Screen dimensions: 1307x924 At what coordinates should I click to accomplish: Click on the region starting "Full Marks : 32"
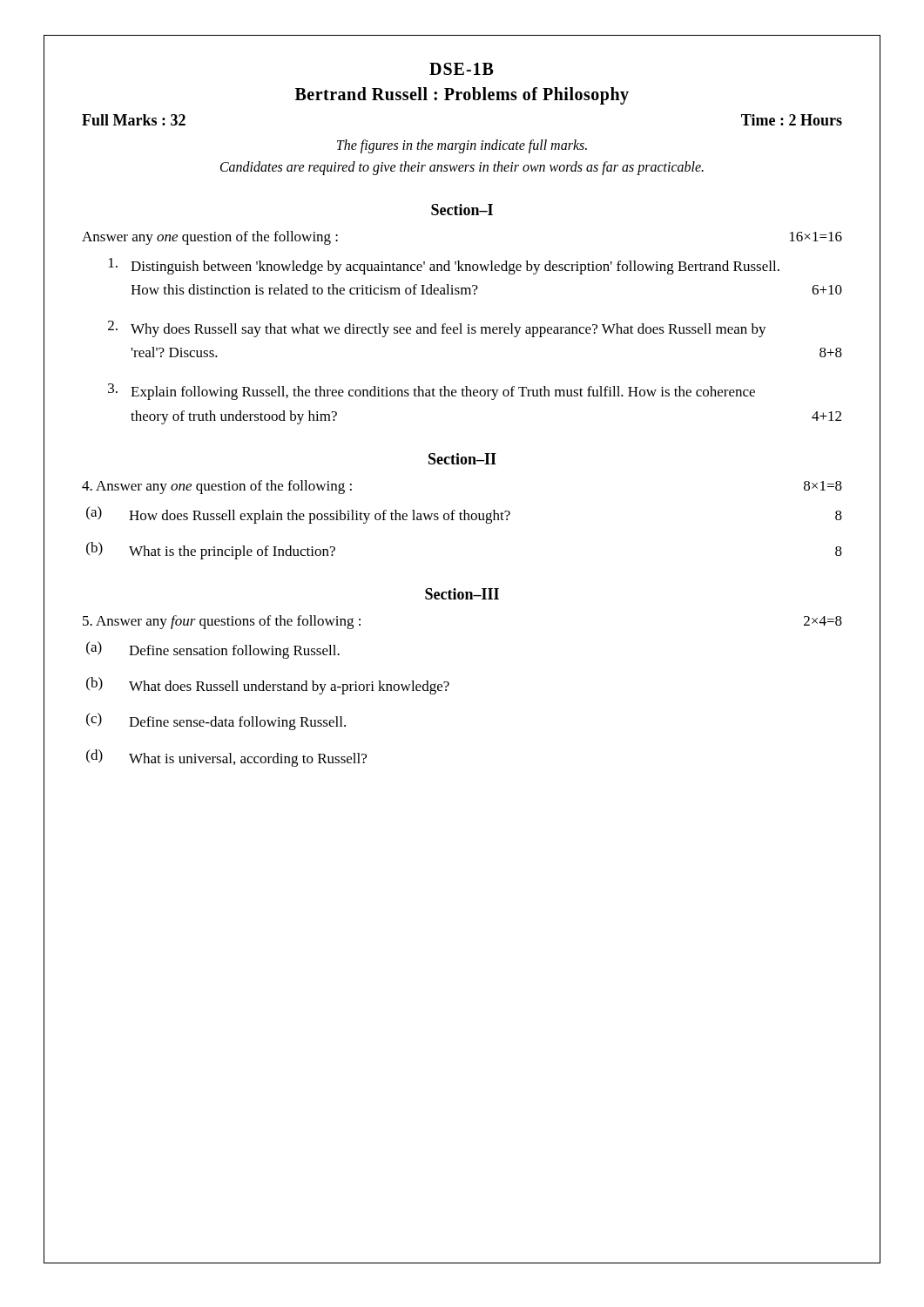click(132, 119)
